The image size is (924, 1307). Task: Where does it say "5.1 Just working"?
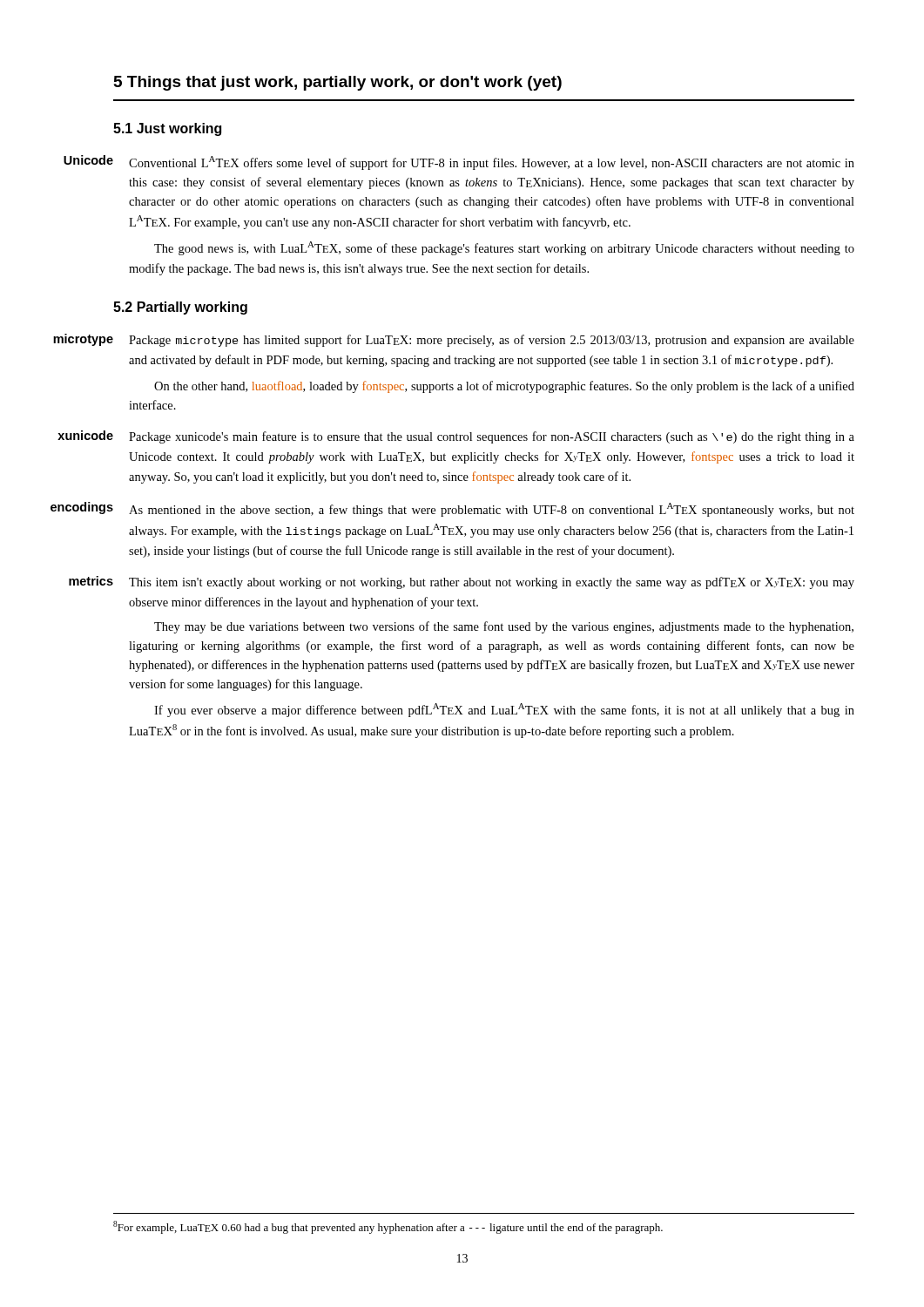click(x=168, y=128)
